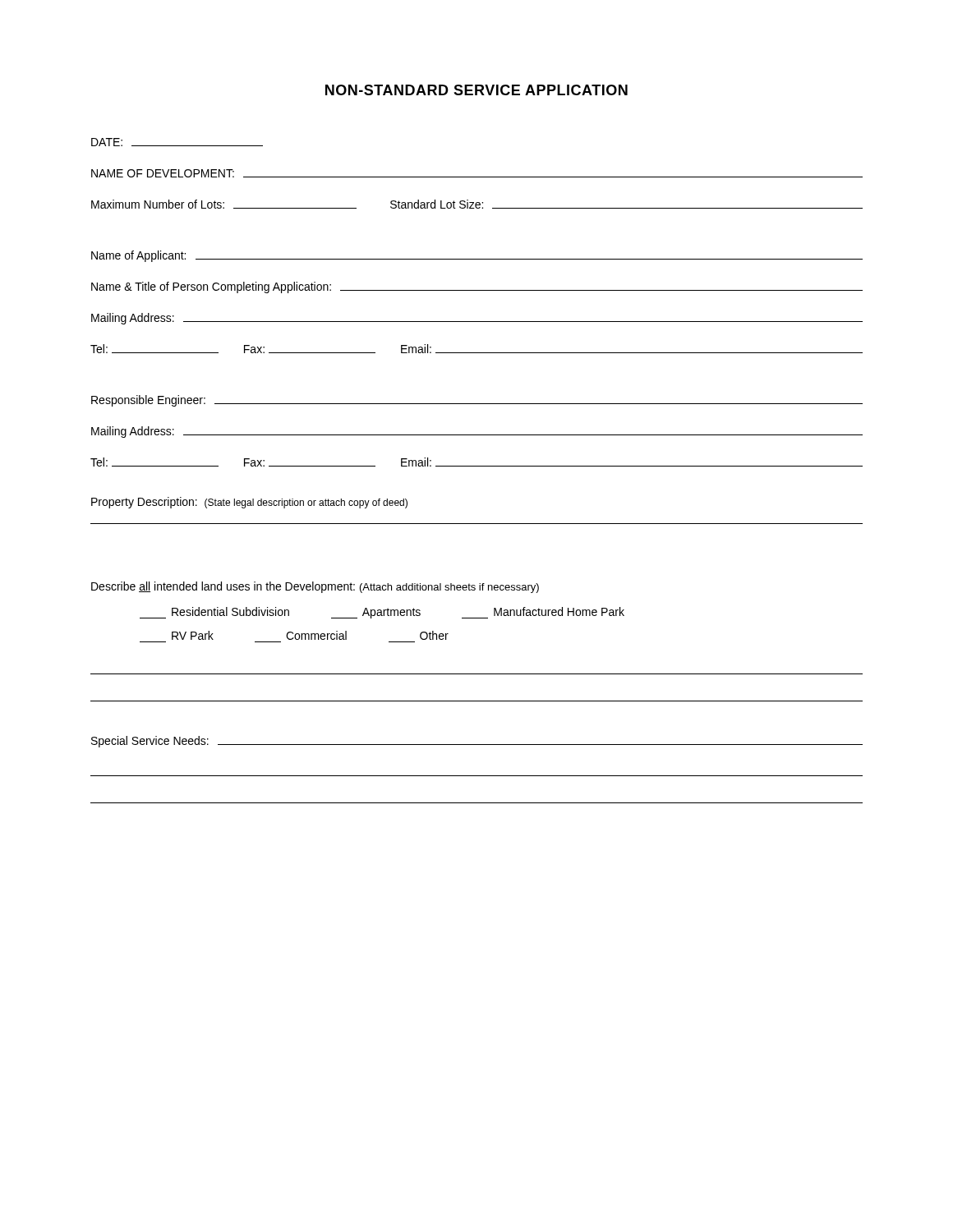The height and width of the screenshot is (1232, 953).
Task: Find the passage starting "Property Description: (State legal description or attach copy"
Action: (249, 503)
